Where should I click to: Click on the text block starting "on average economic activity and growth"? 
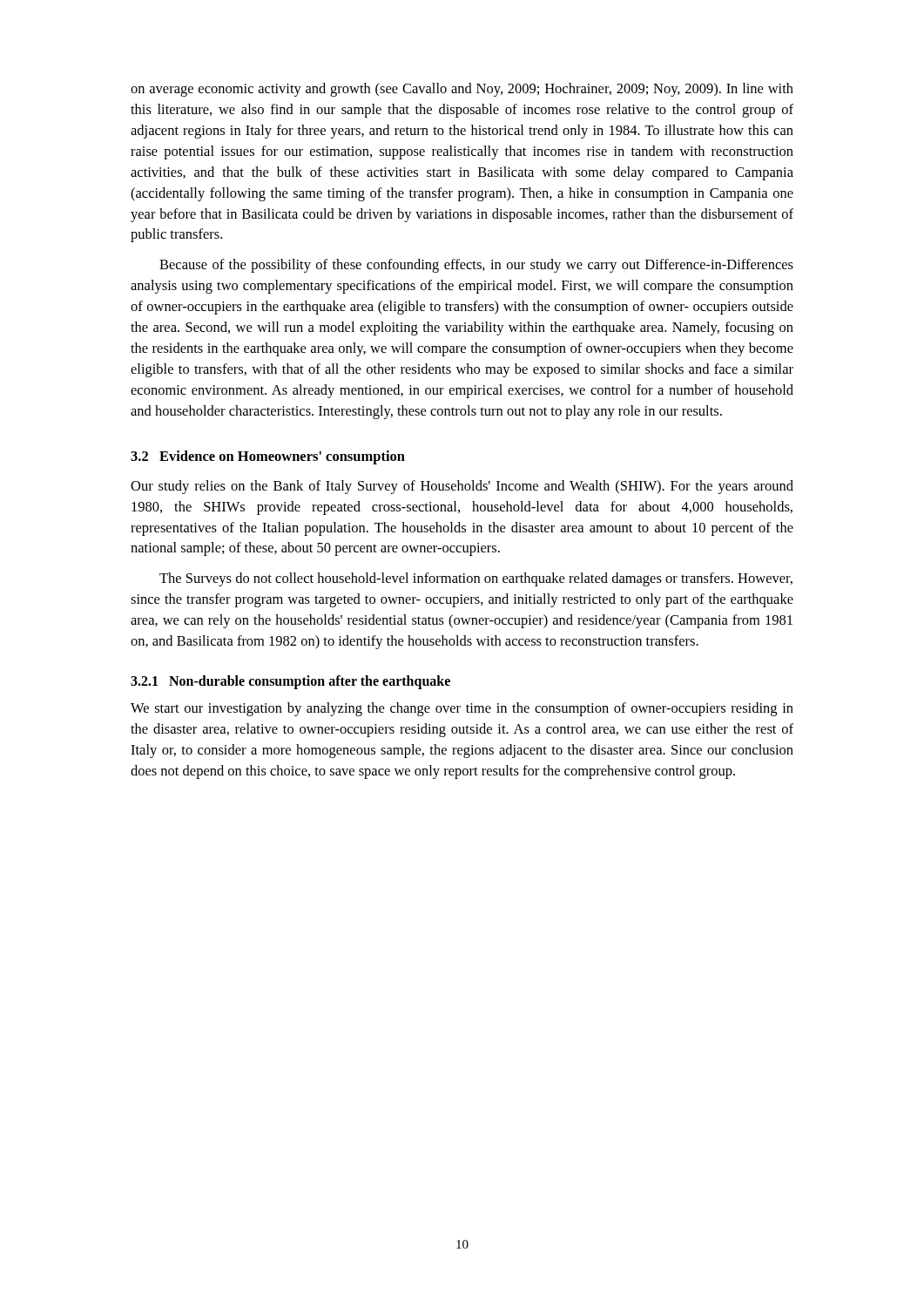click(x=462, y=162)
